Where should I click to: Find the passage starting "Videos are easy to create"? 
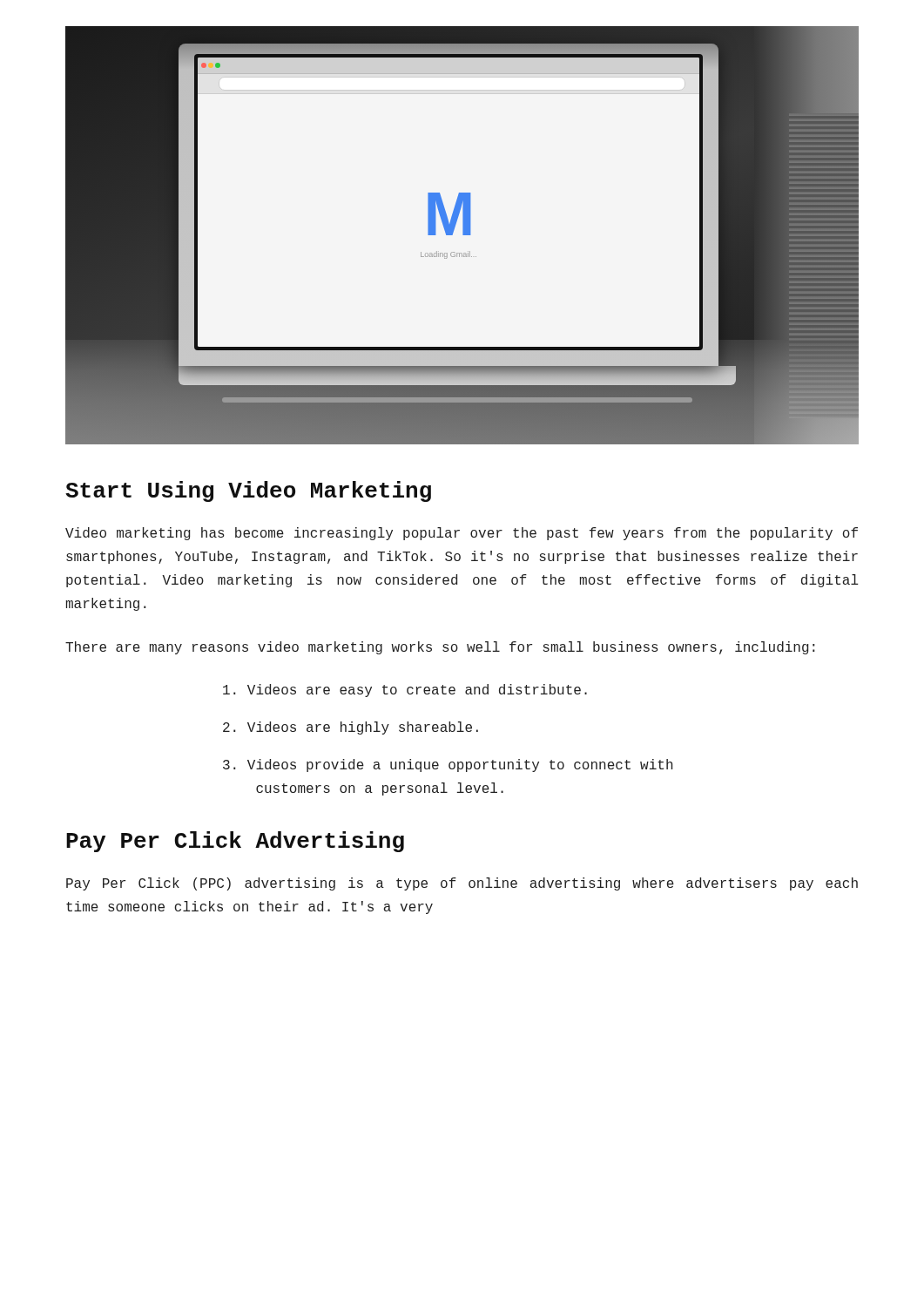pyautogui.click(x=540, y=691)
